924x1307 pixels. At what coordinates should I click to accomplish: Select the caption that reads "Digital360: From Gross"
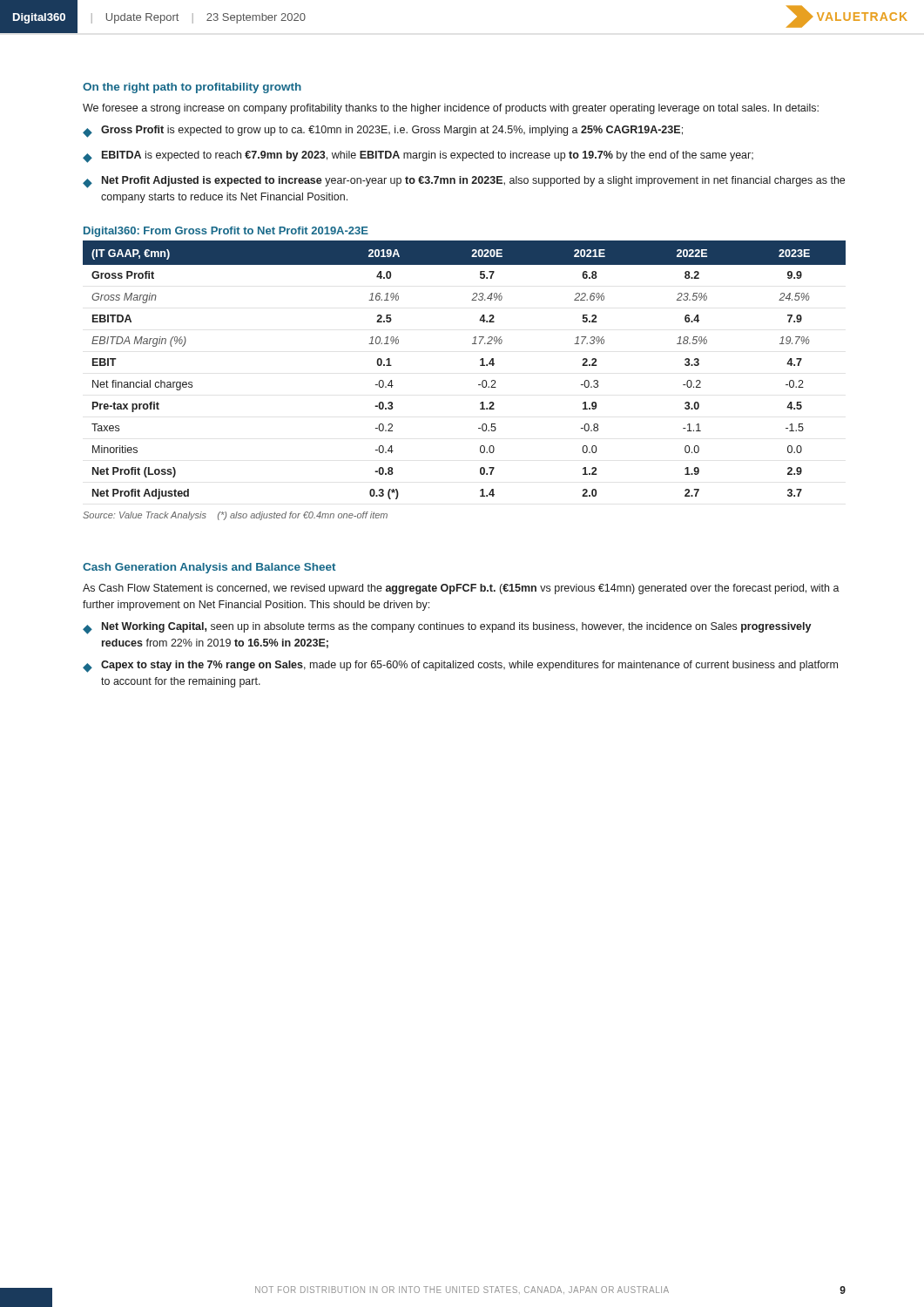point(226,231)
